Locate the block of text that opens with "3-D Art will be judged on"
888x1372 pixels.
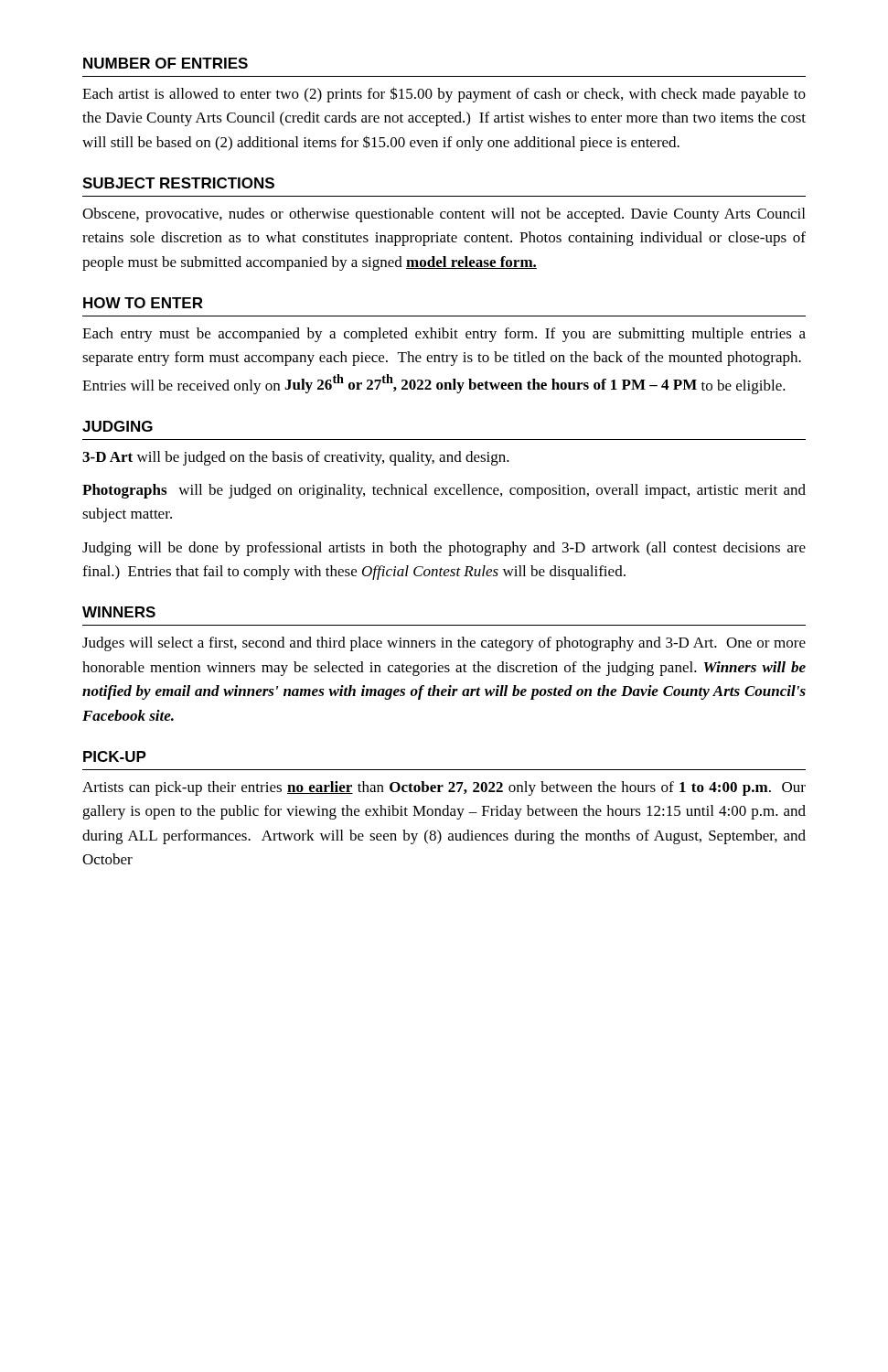(x=296, y=457)
